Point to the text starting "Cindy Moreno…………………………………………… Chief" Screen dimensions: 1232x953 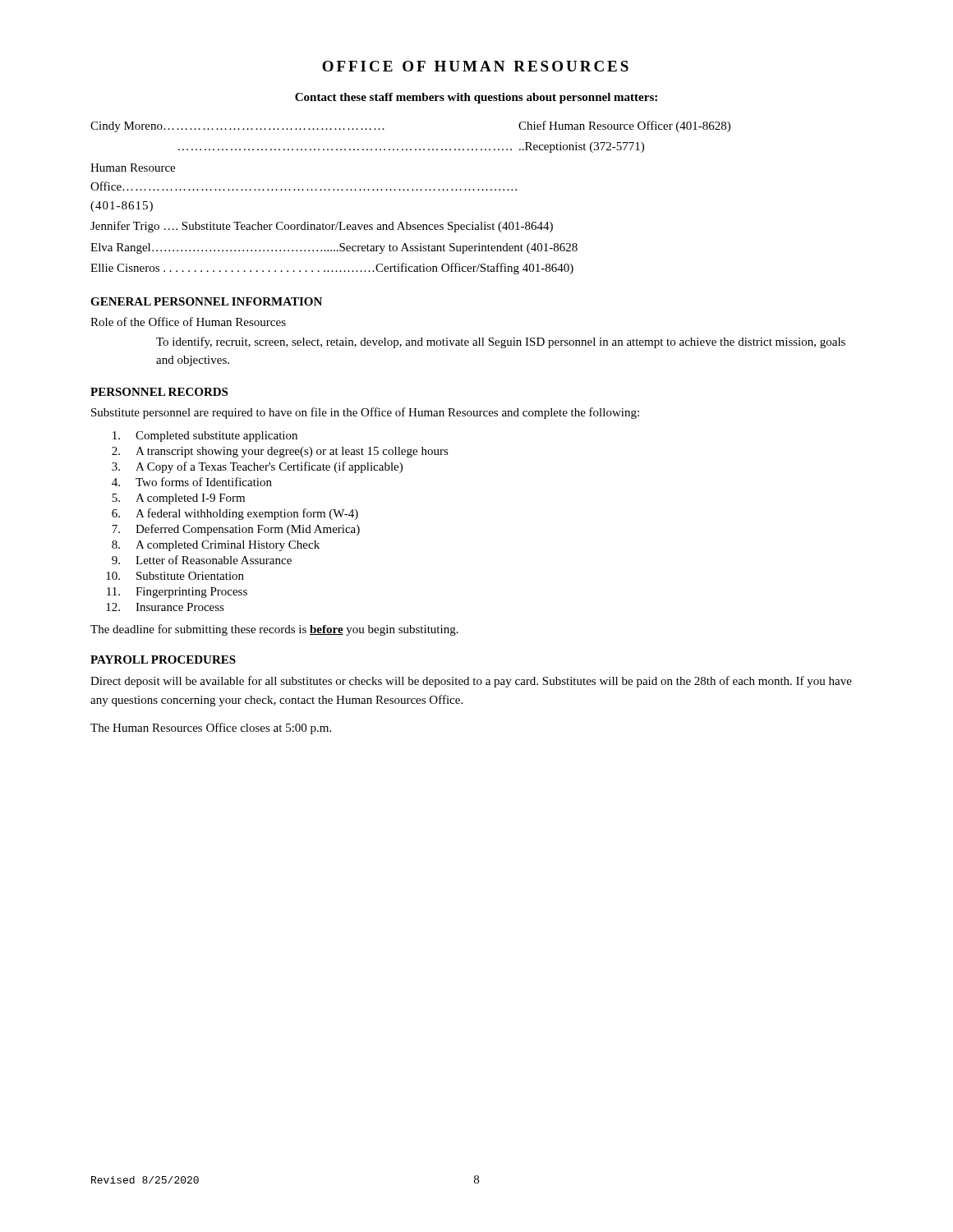pos(476,197)
